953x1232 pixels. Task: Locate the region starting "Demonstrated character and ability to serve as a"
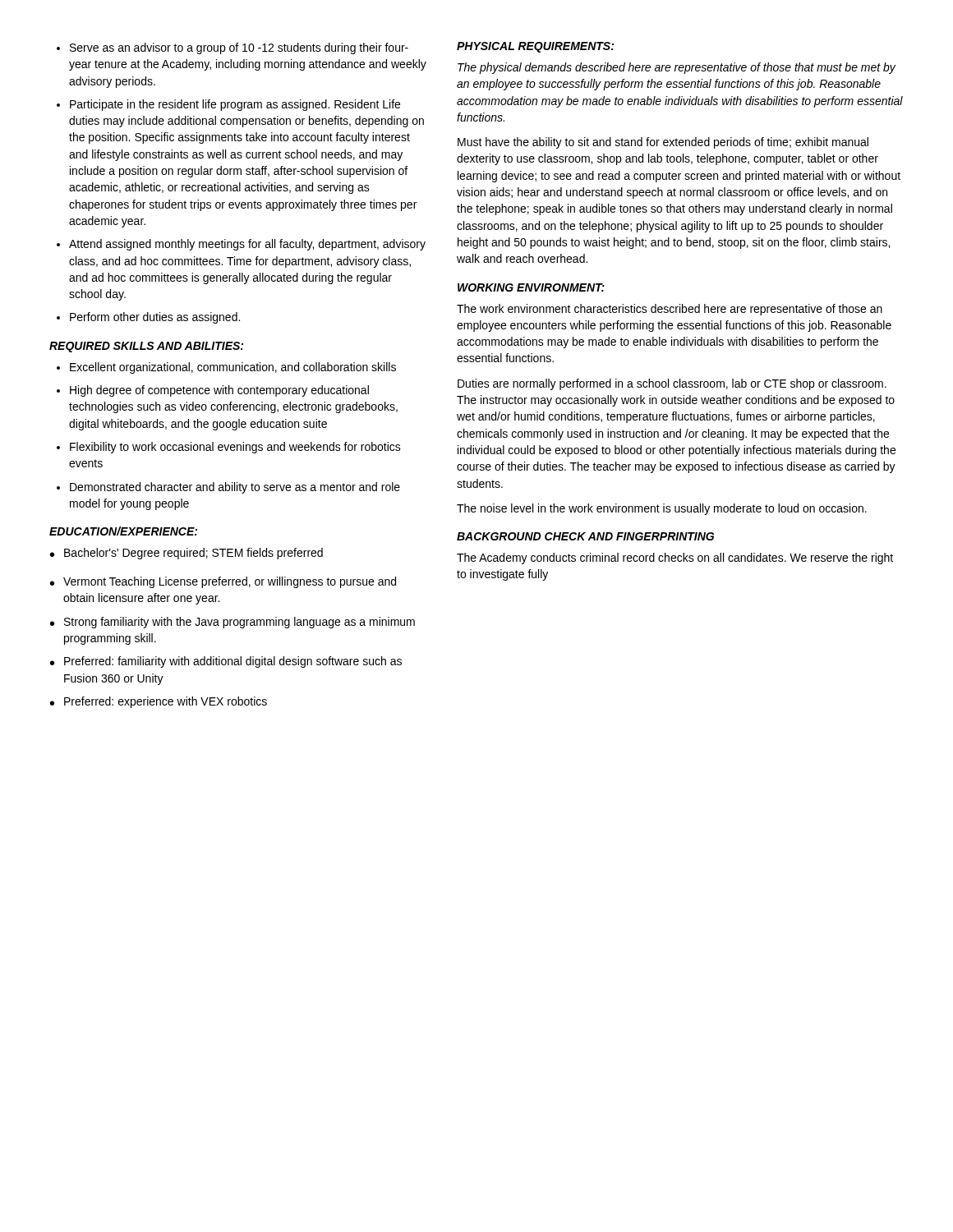pos(235,495)
